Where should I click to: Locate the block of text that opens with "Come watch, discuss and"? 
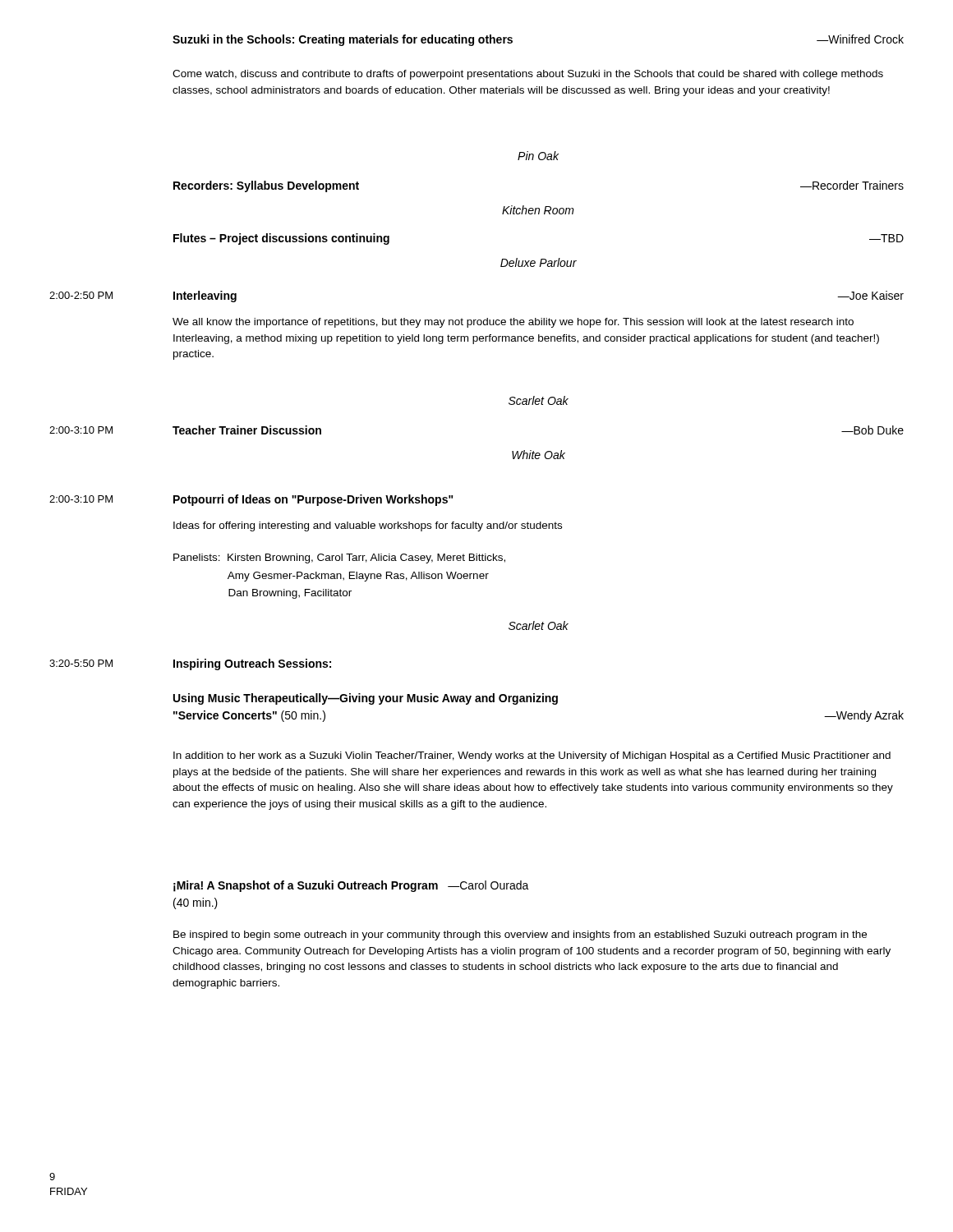[x=528, y=82]
